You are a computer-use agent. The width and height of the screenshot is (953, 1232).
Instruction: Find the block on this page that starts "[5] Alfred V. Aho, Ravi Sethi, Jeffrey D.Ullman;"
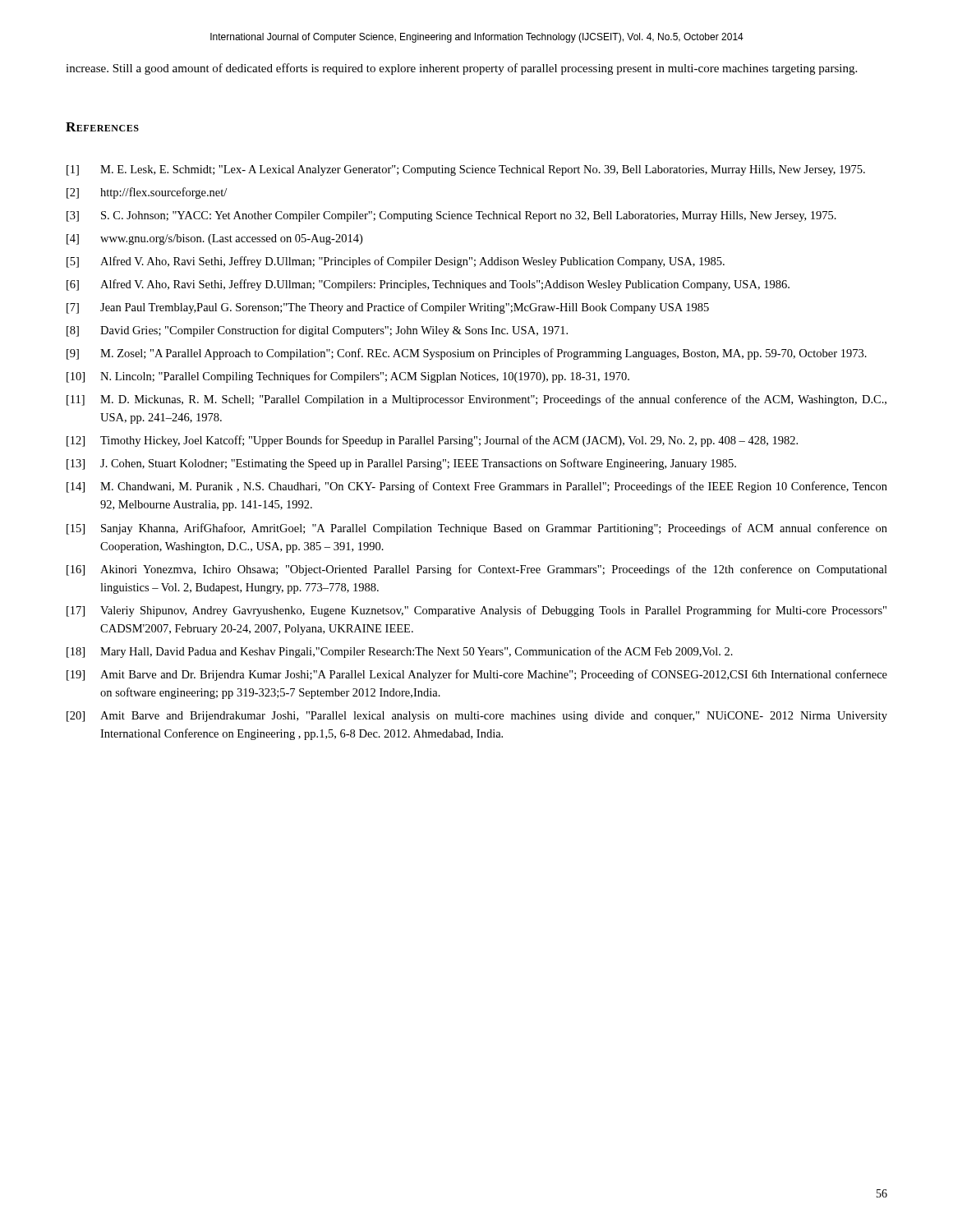(476, 261)
